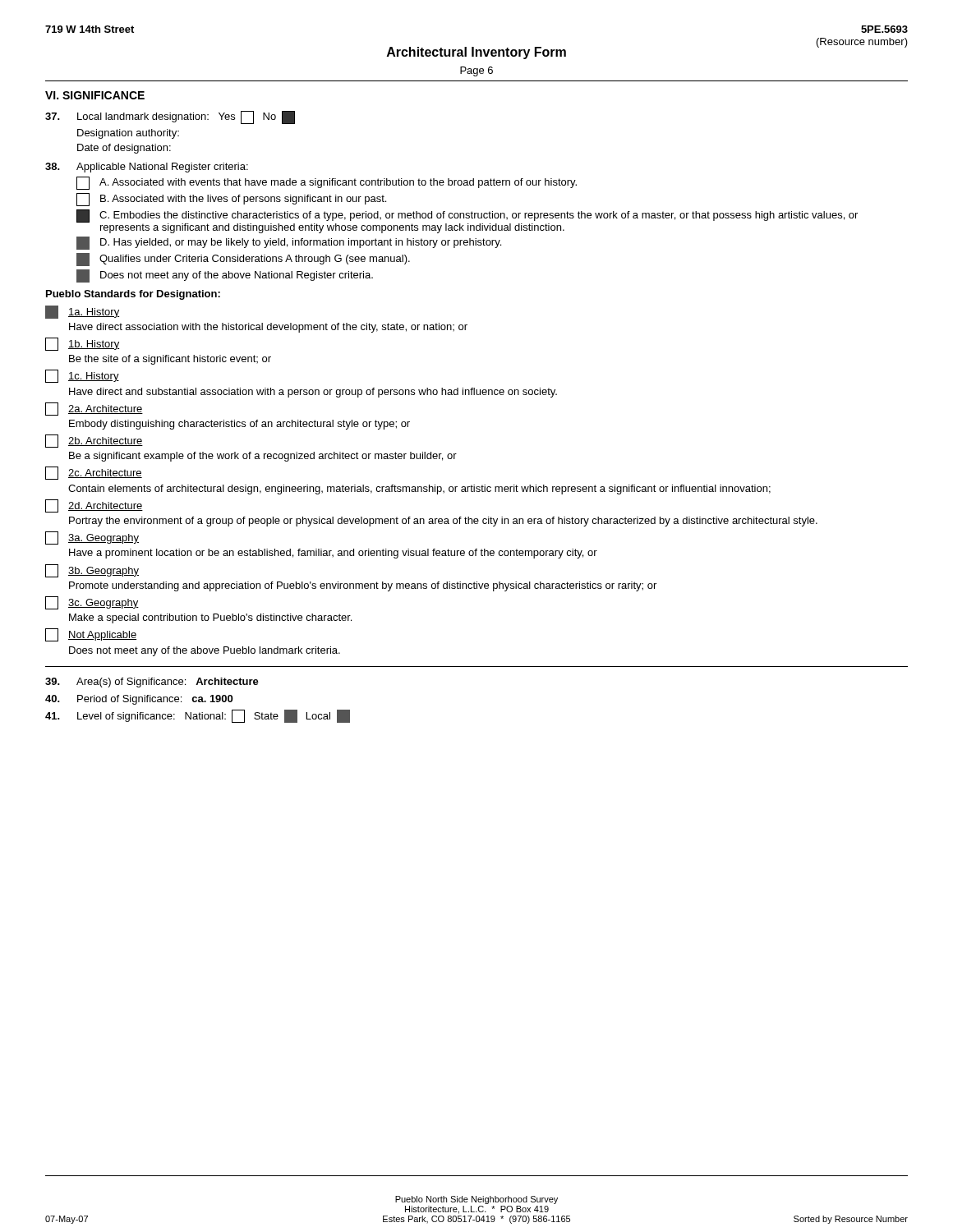Locate the block of text that opens with "1b. History Be"
This screenshot has width=953, height=1232.
[158, 352]
